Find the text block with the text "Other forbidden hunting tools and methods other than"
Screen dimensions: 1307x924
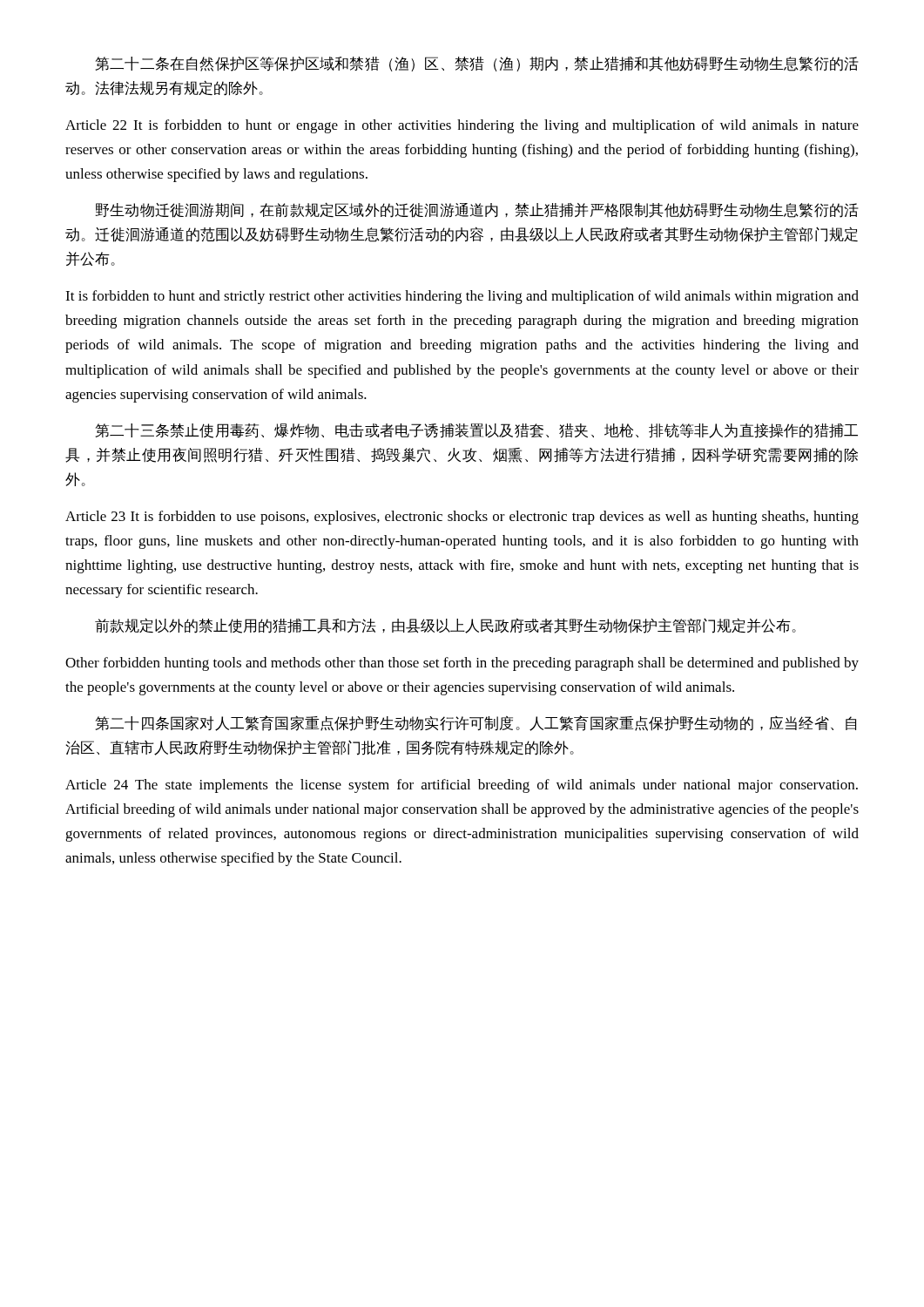462,675
